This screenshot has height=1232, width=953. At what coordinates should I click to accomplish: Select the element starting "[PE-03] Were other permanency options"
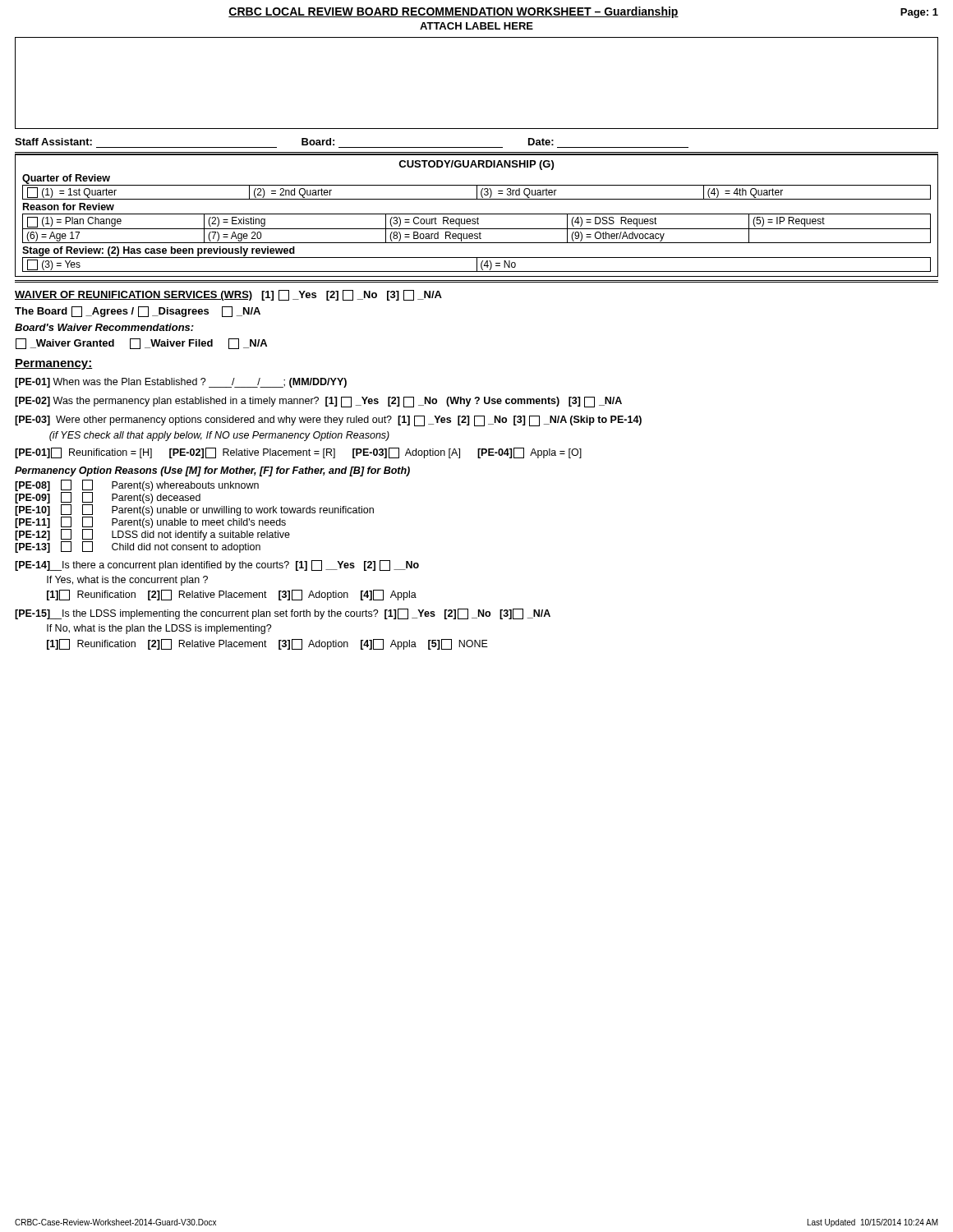328,428
